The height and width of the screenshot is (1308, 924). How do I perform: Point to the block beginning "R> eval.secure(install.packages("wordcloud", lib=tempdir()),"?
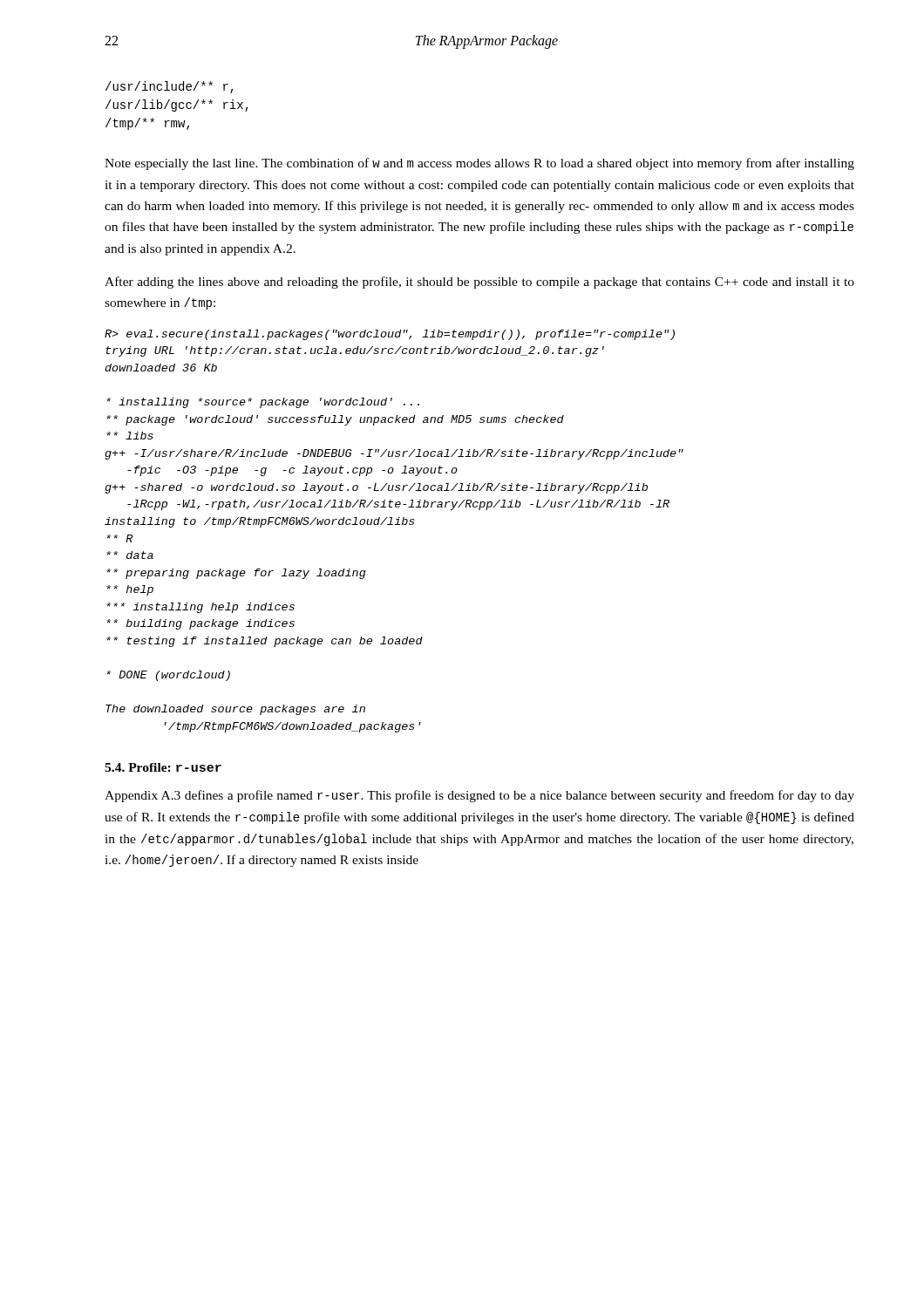point(390,335)
